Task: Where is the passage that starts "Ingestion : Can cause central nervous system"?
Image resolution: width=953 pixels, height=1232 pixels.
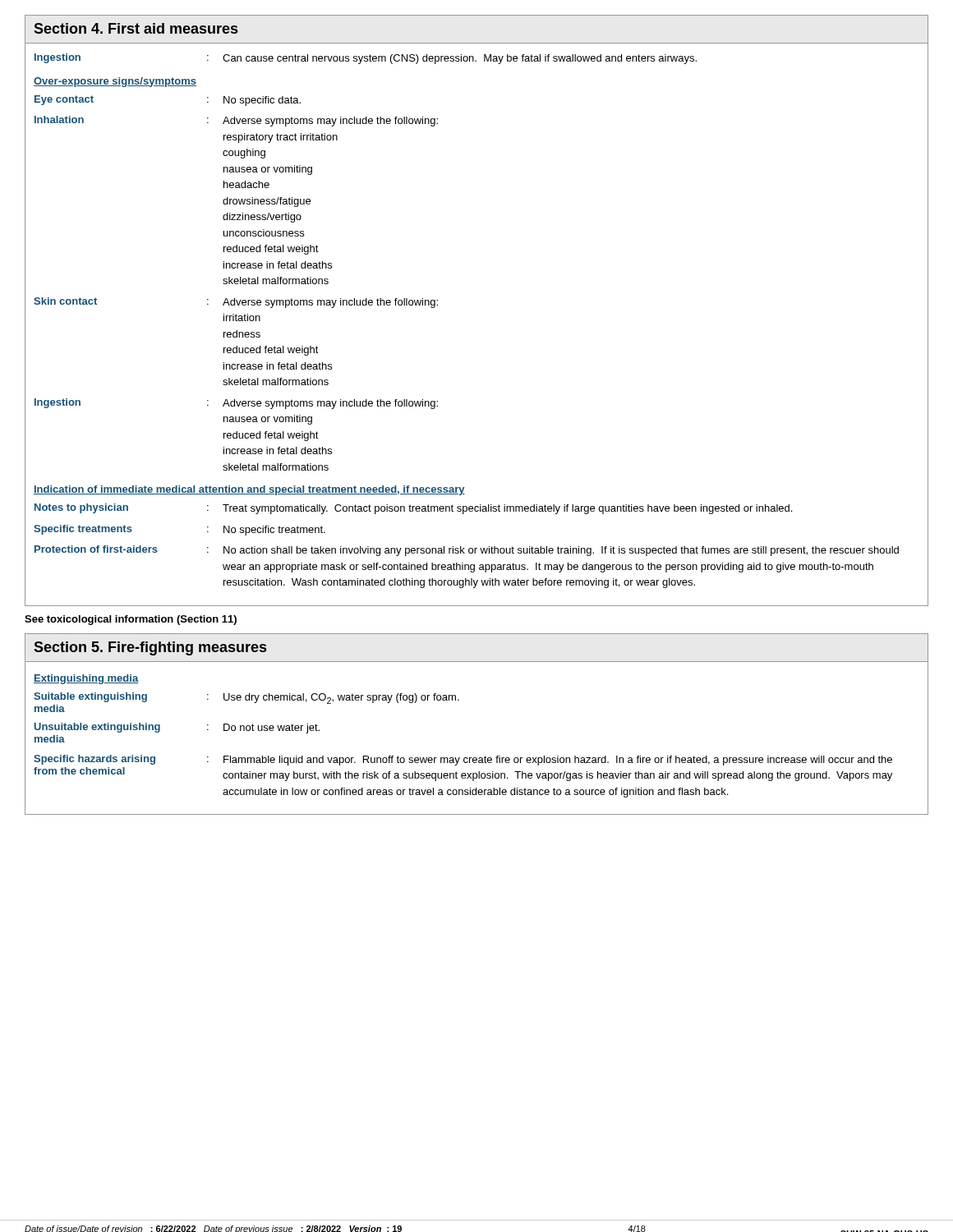Action: [476, 58]
